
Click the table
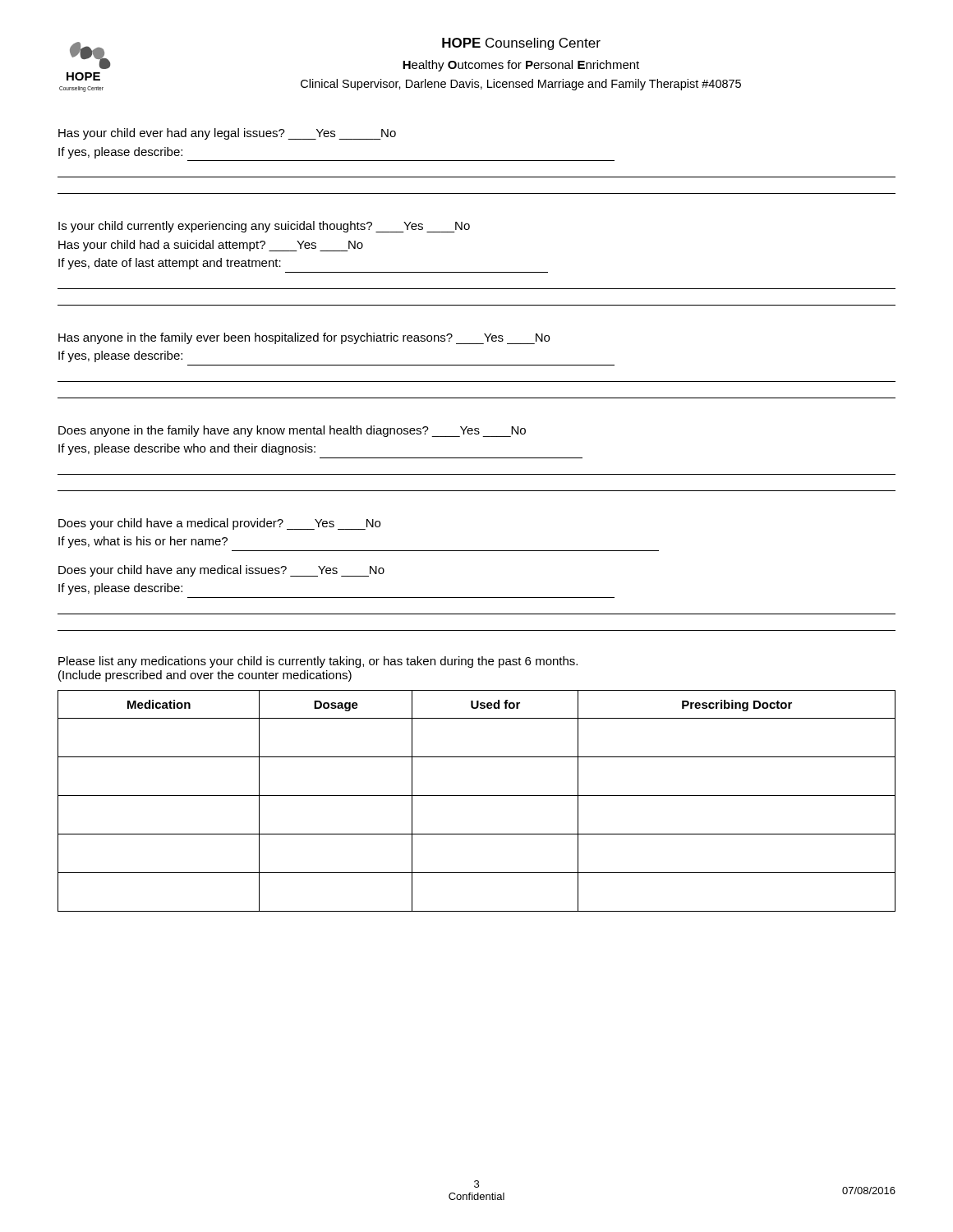tap(476, 800)
